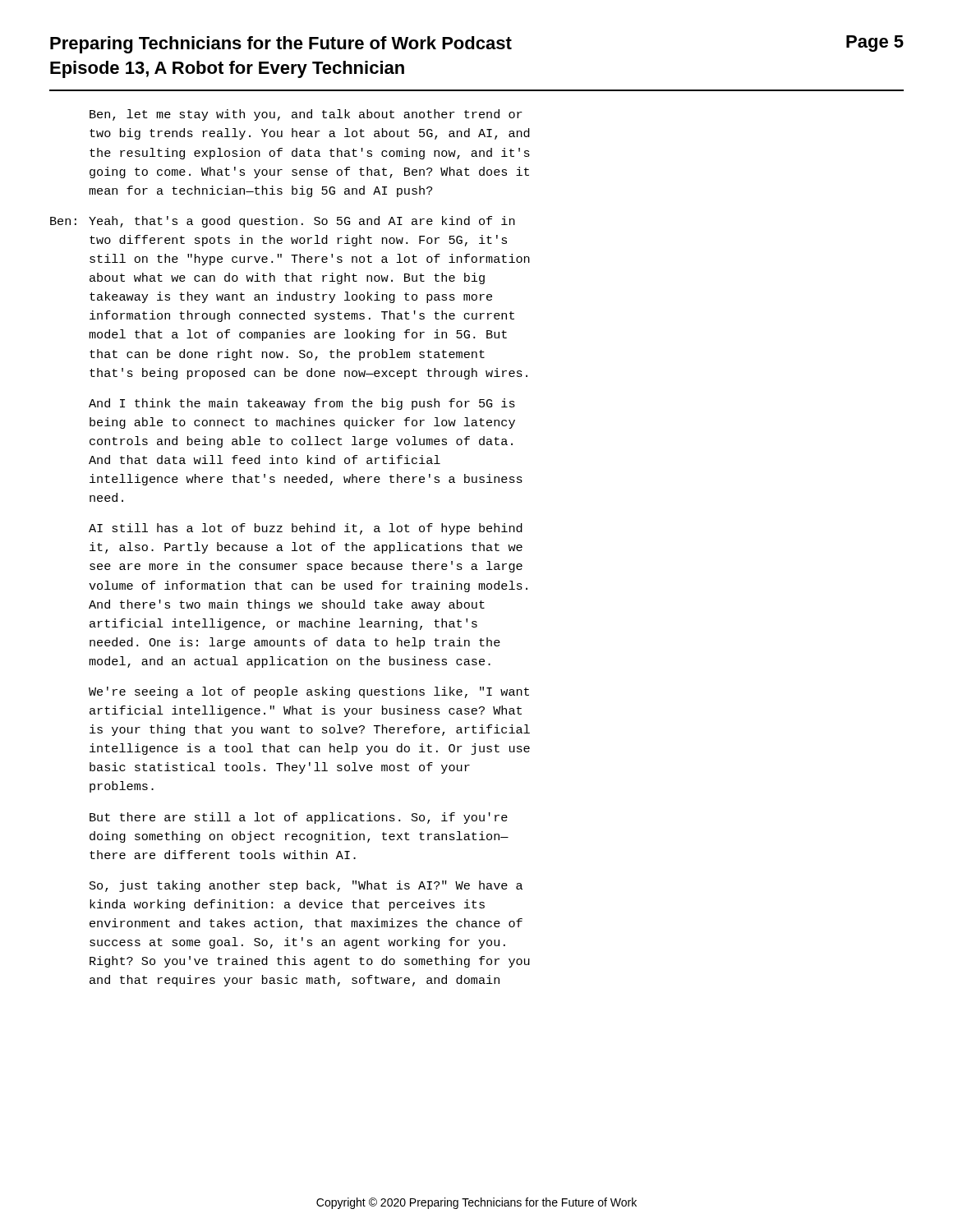953x1232 pixels.
Task: Find the block starting "AI still has a lot of buzz behind"
Action: [x=310, y=596]
